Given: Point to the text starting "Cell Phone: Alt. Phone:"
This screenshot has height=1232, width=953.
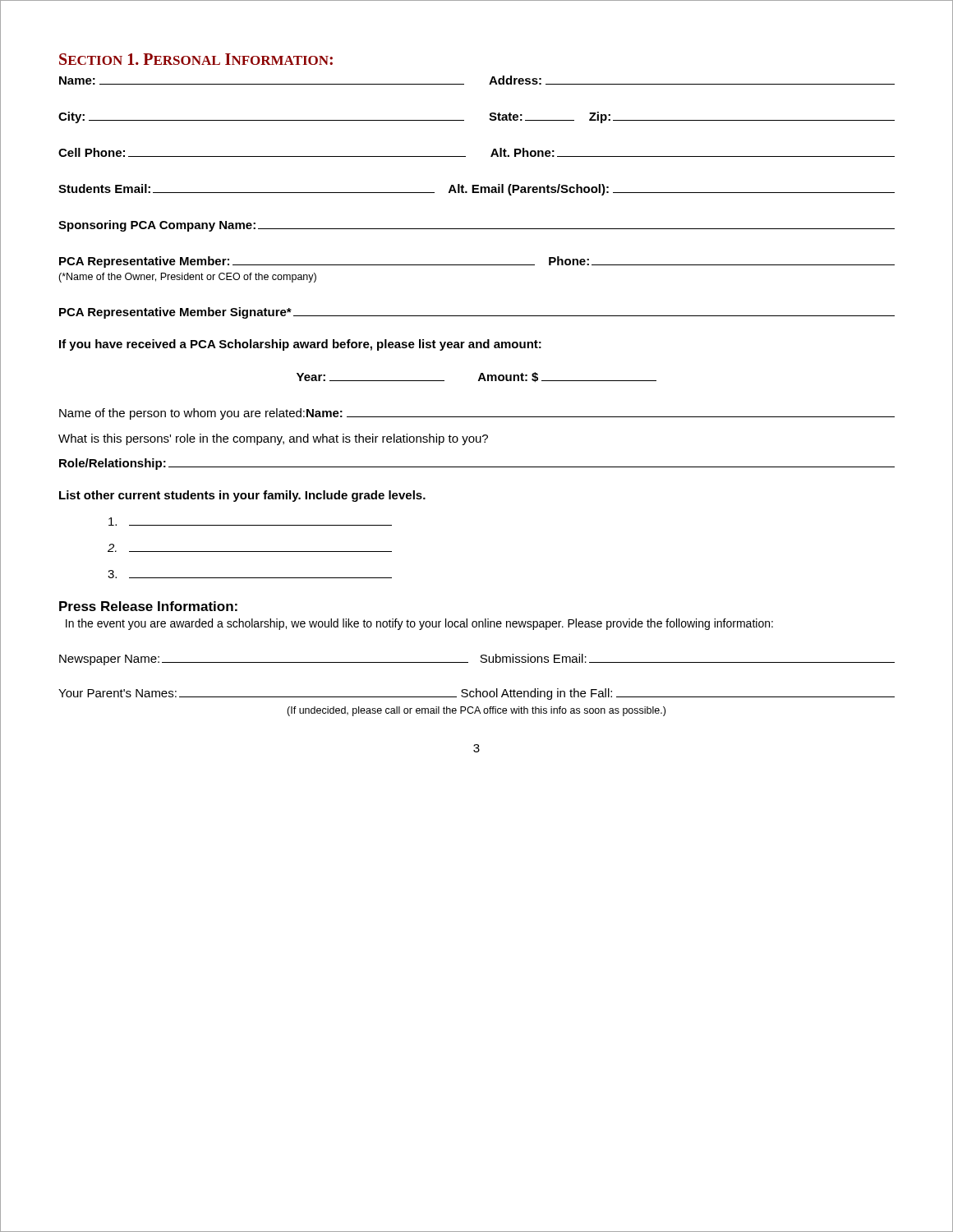Looking at the screenshot, I should (x=92, y=152).
